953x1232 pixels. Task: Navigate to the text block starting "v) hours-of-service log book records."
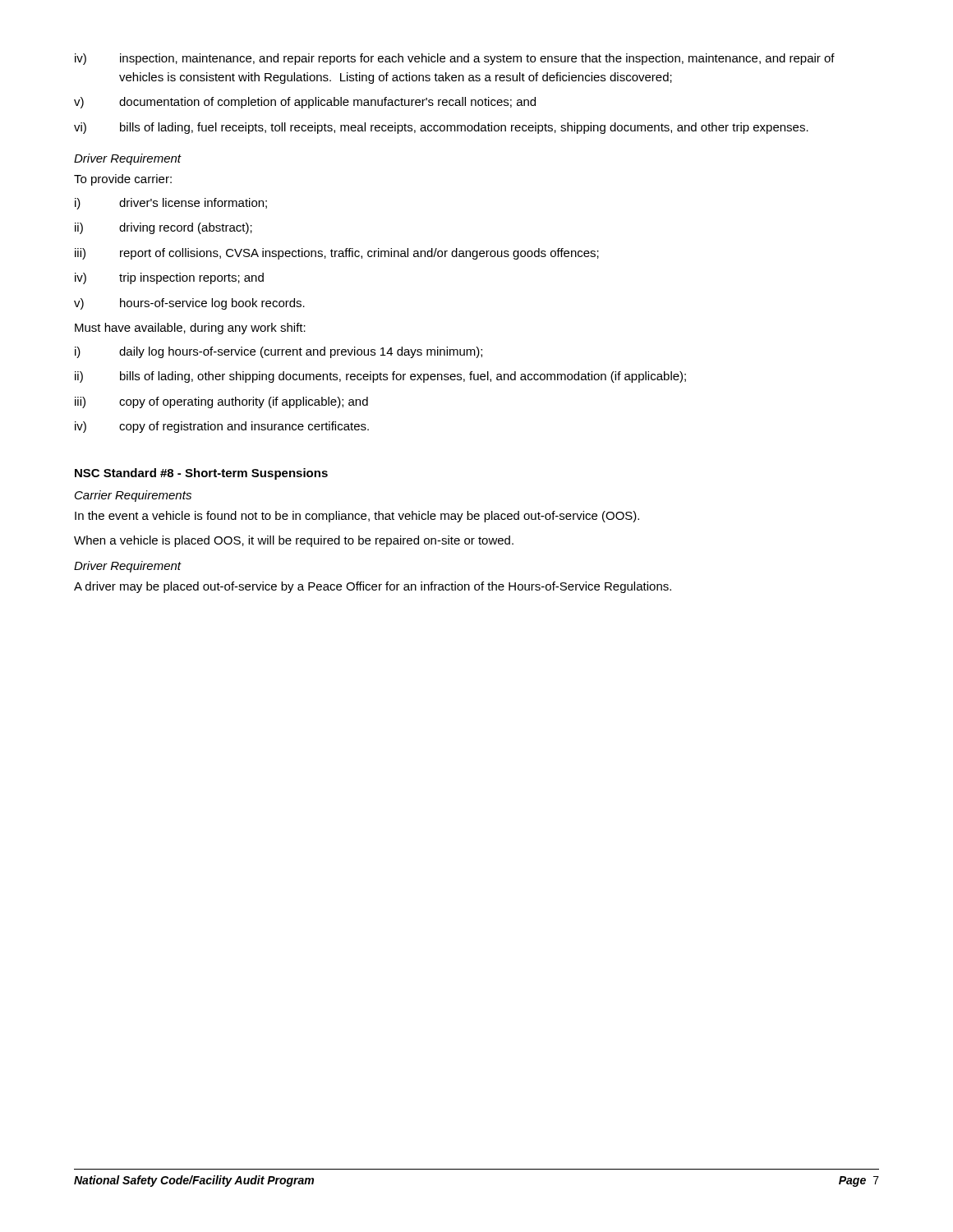(189, 304)
